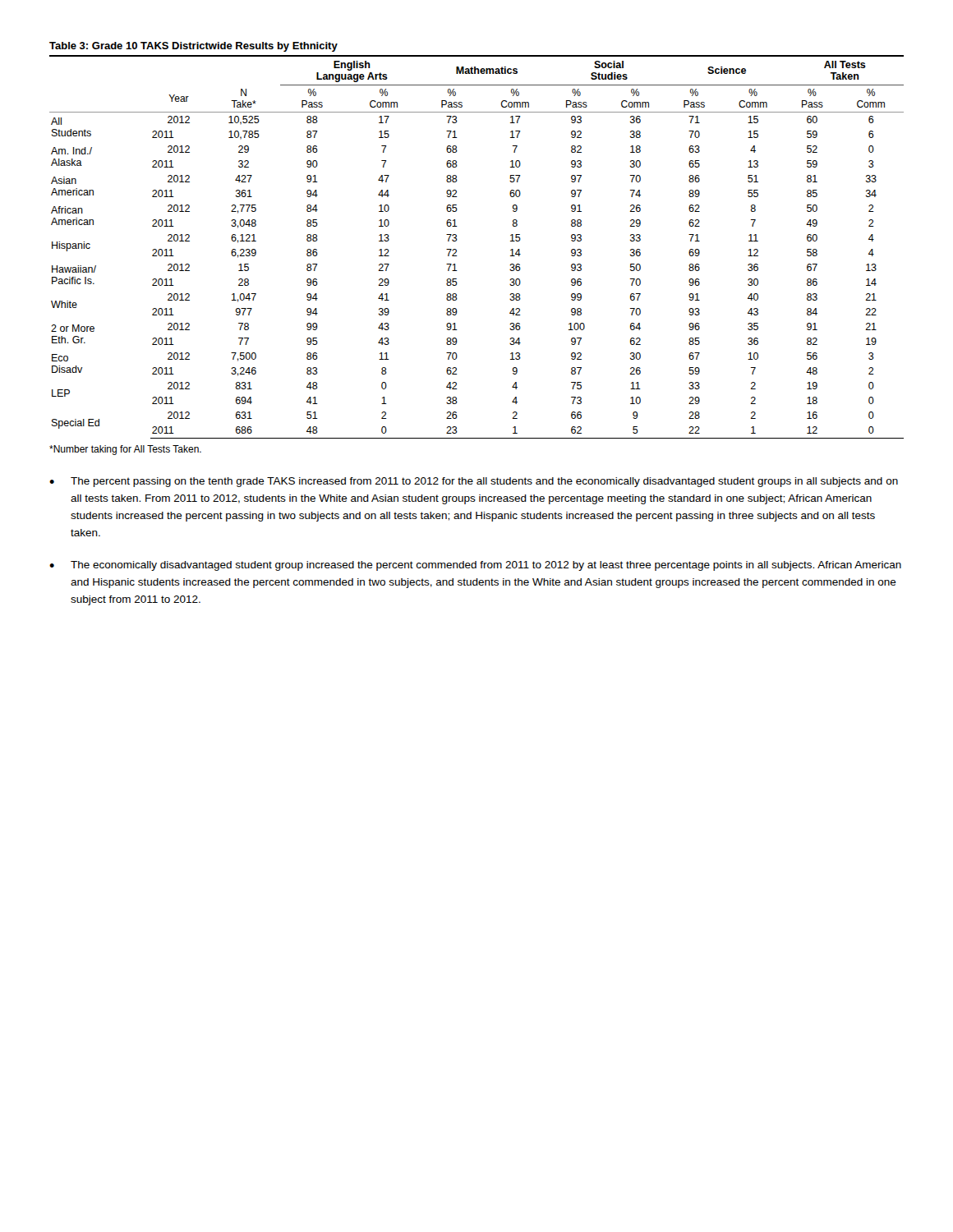Find the list item that says "• The economically disadvantaged student"
The height and width of the screenshot is (1232, 953).
tap(476, 582)
